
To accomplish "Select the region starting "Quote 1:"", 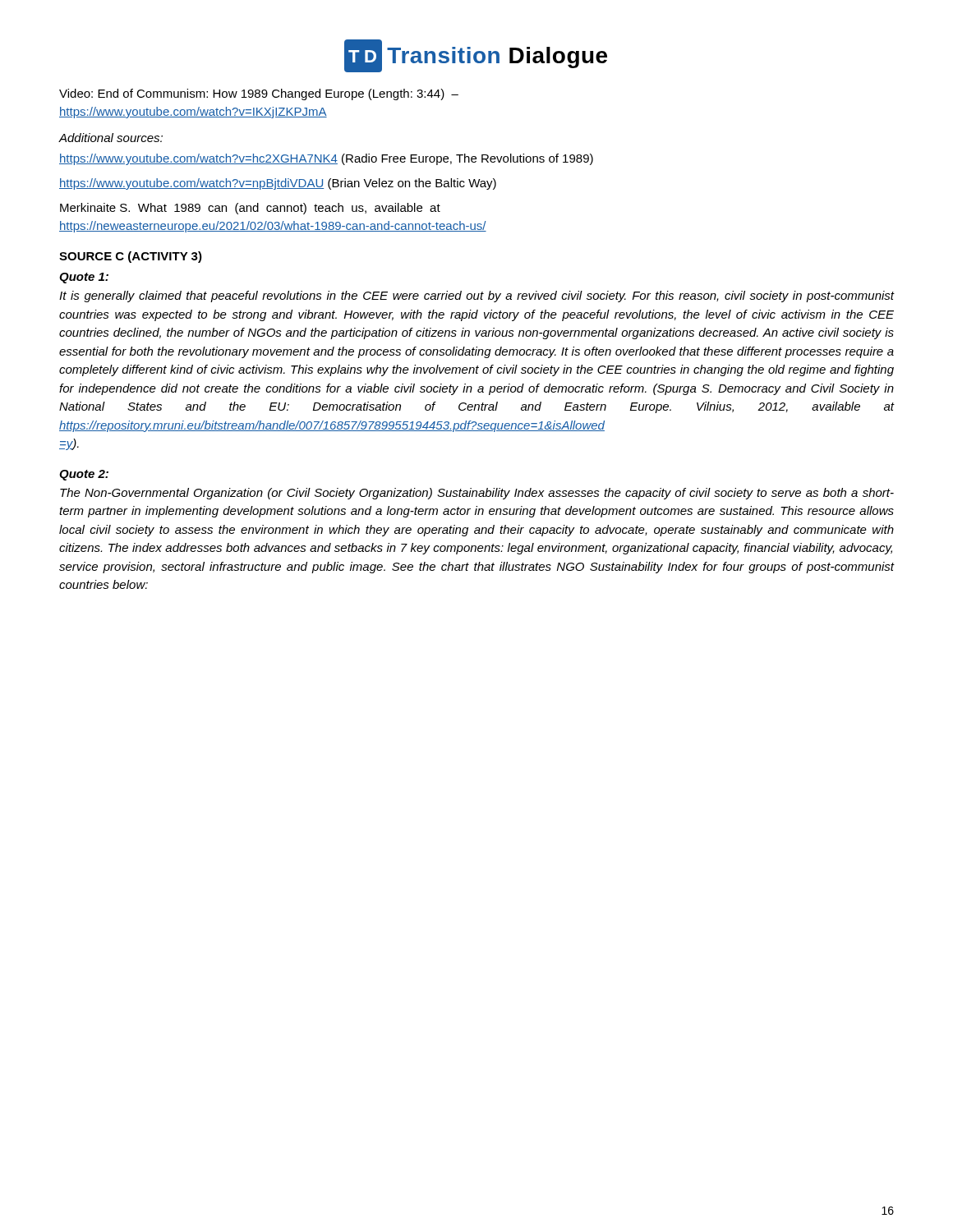I will 84,277.
